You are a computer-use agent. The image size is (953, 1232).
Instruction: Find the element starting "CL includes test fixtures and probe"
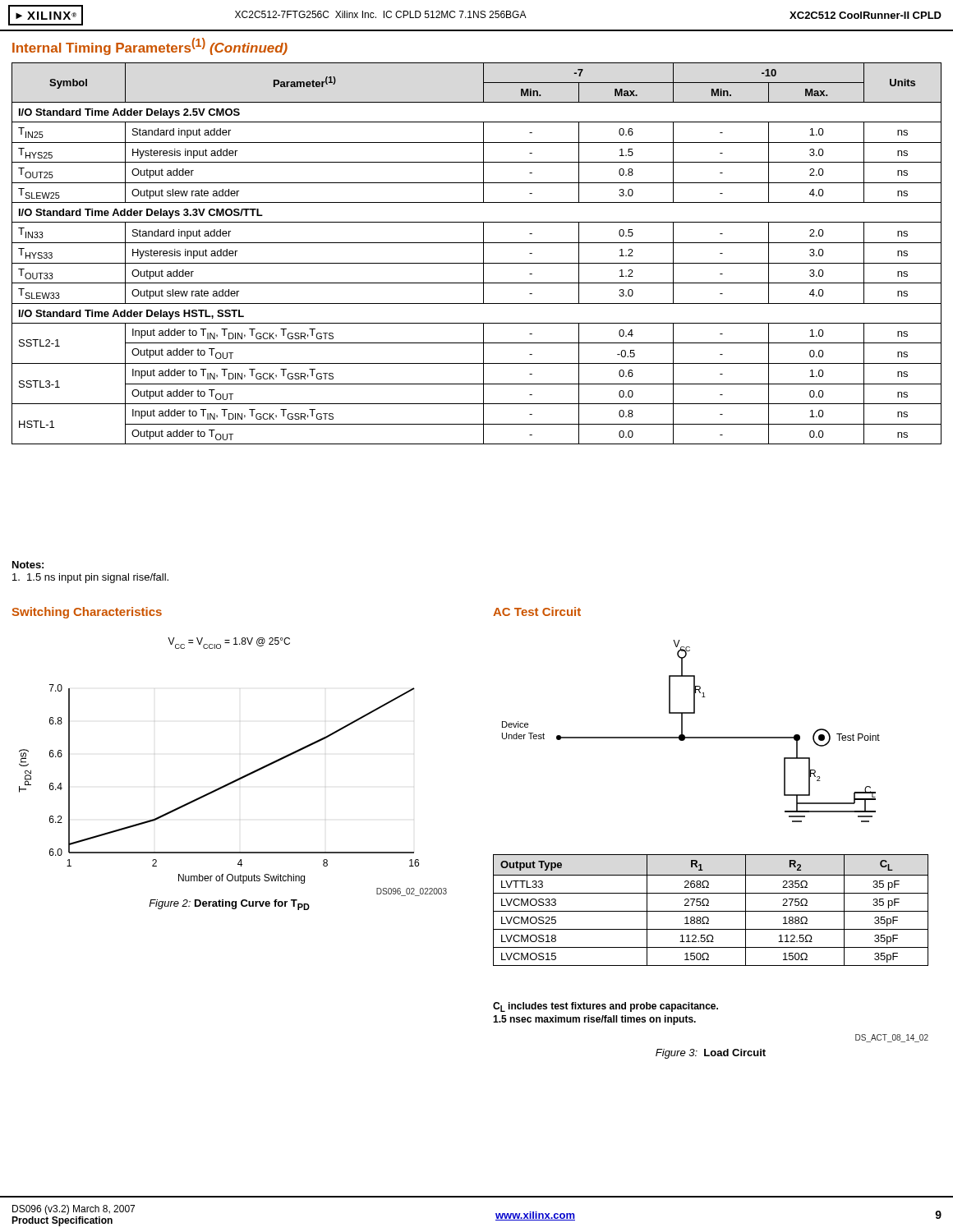click(x=711, y=1013)
